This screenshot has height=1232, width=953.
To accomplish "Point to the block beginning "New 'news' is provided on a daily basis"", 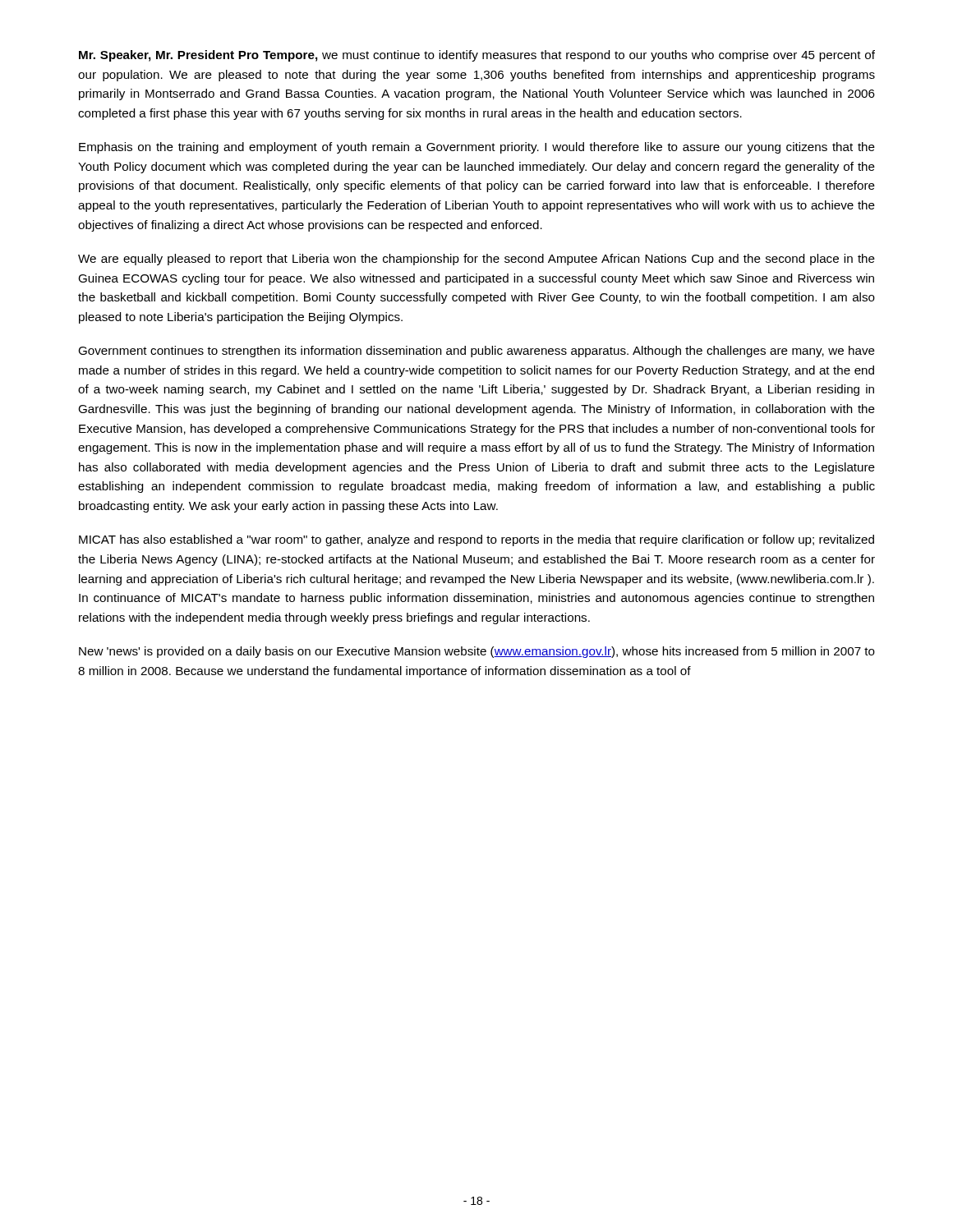I will tap(476, 661).
